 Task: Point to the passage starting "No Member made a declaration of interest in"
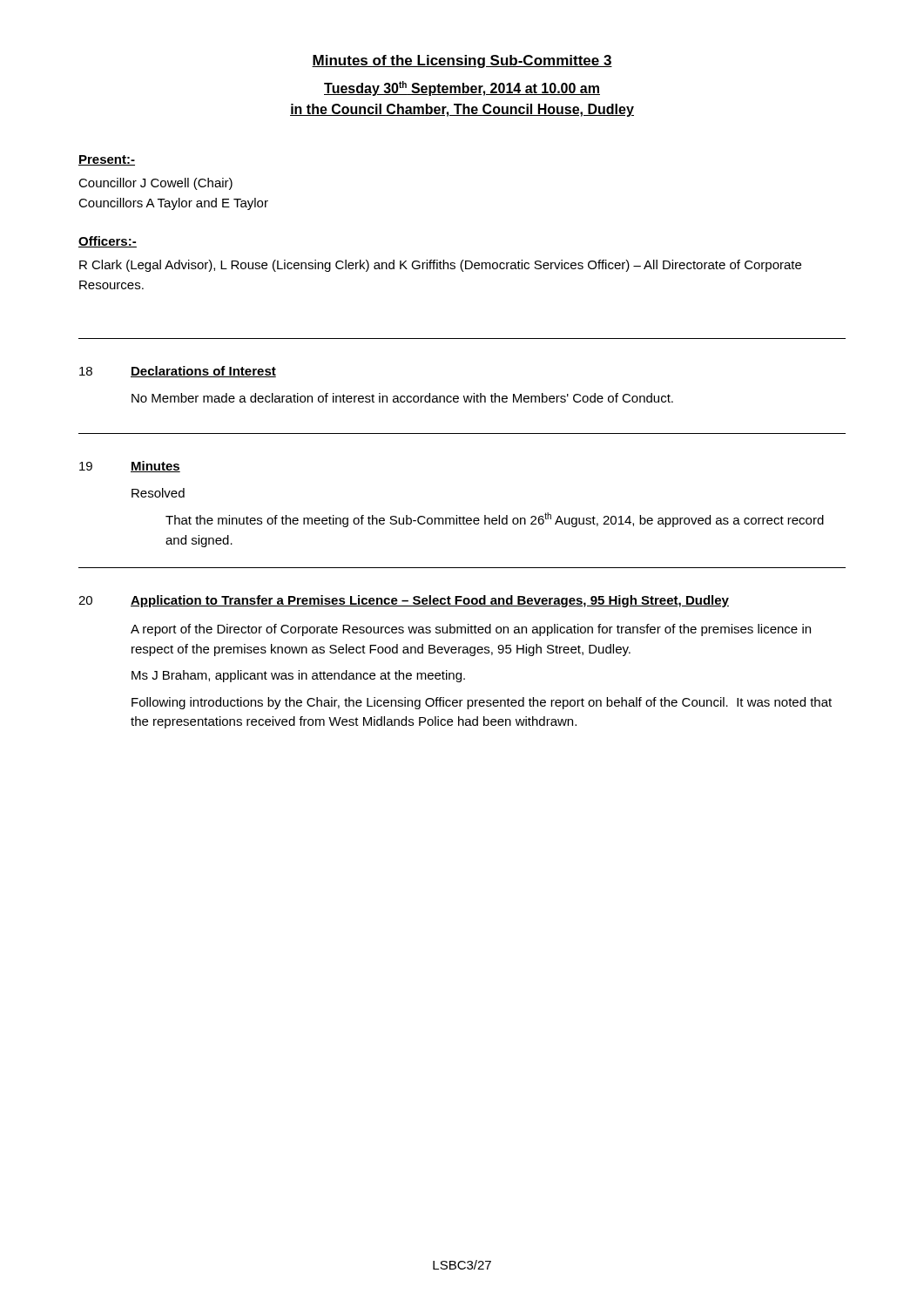coord(402,398)
